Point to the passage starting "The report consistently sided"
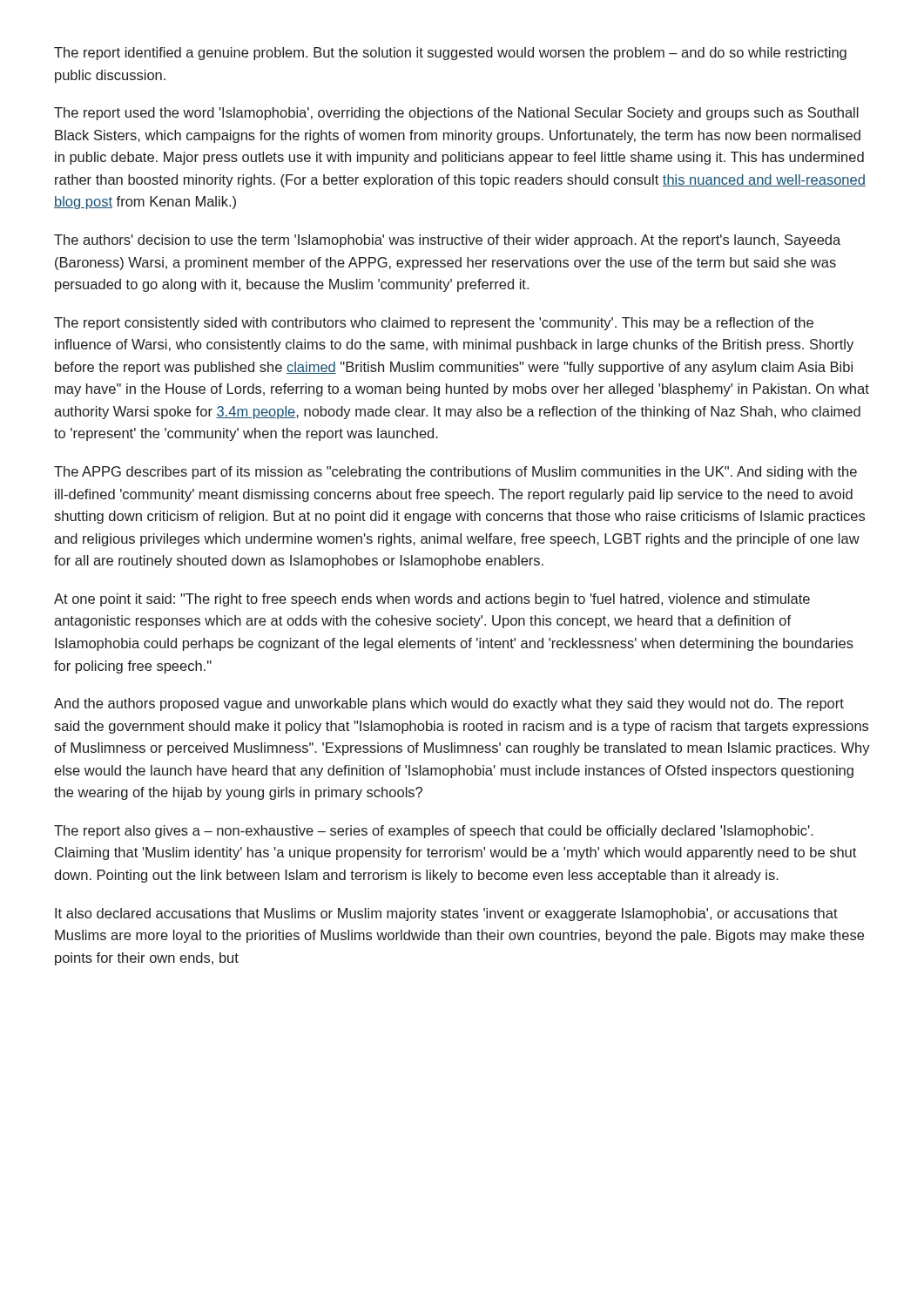924x1307 pixels. (461, 378)
